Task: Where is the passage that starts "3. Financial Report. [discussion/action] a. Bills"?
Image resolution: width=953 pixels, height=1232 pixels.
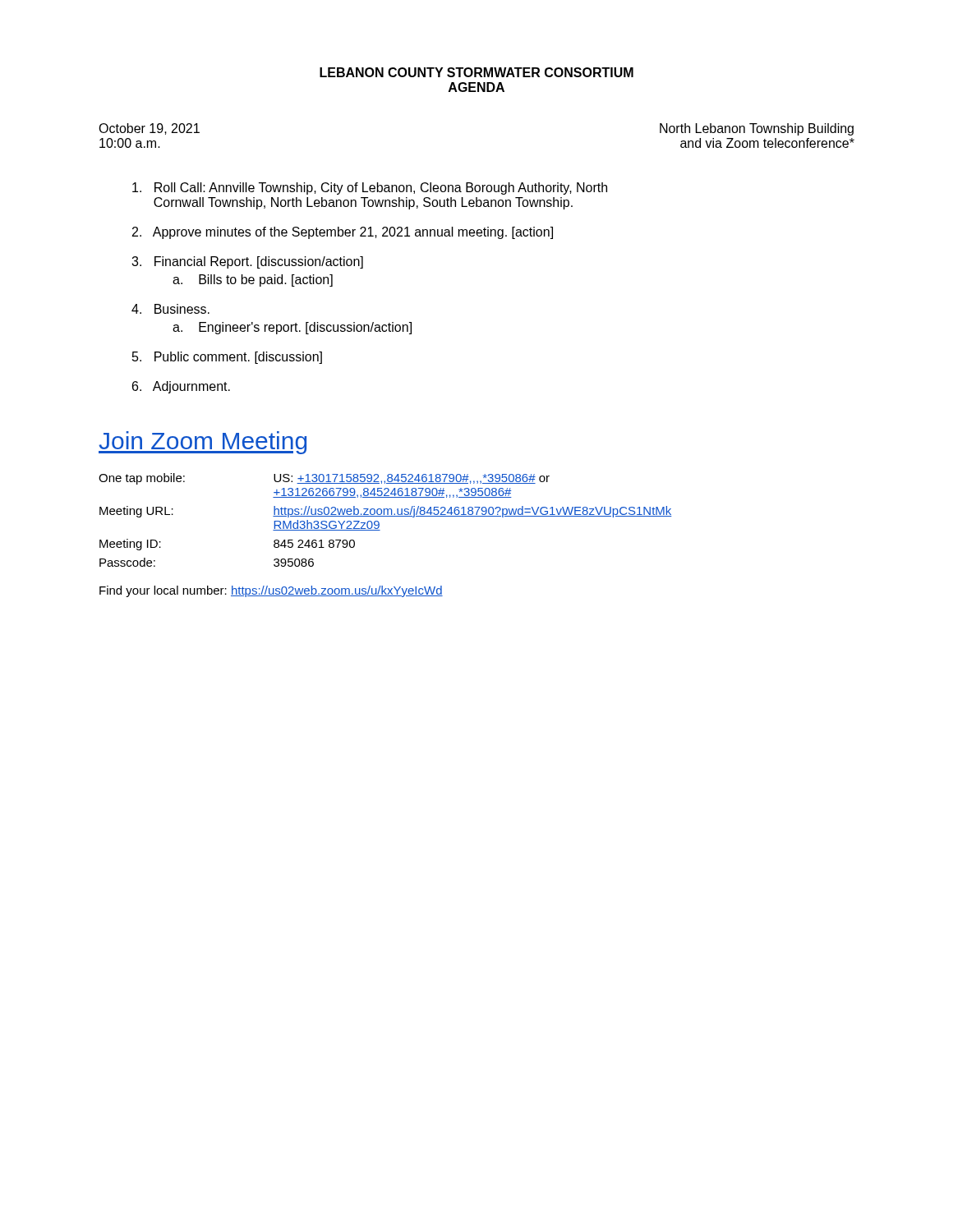Action: click(247, 262)
